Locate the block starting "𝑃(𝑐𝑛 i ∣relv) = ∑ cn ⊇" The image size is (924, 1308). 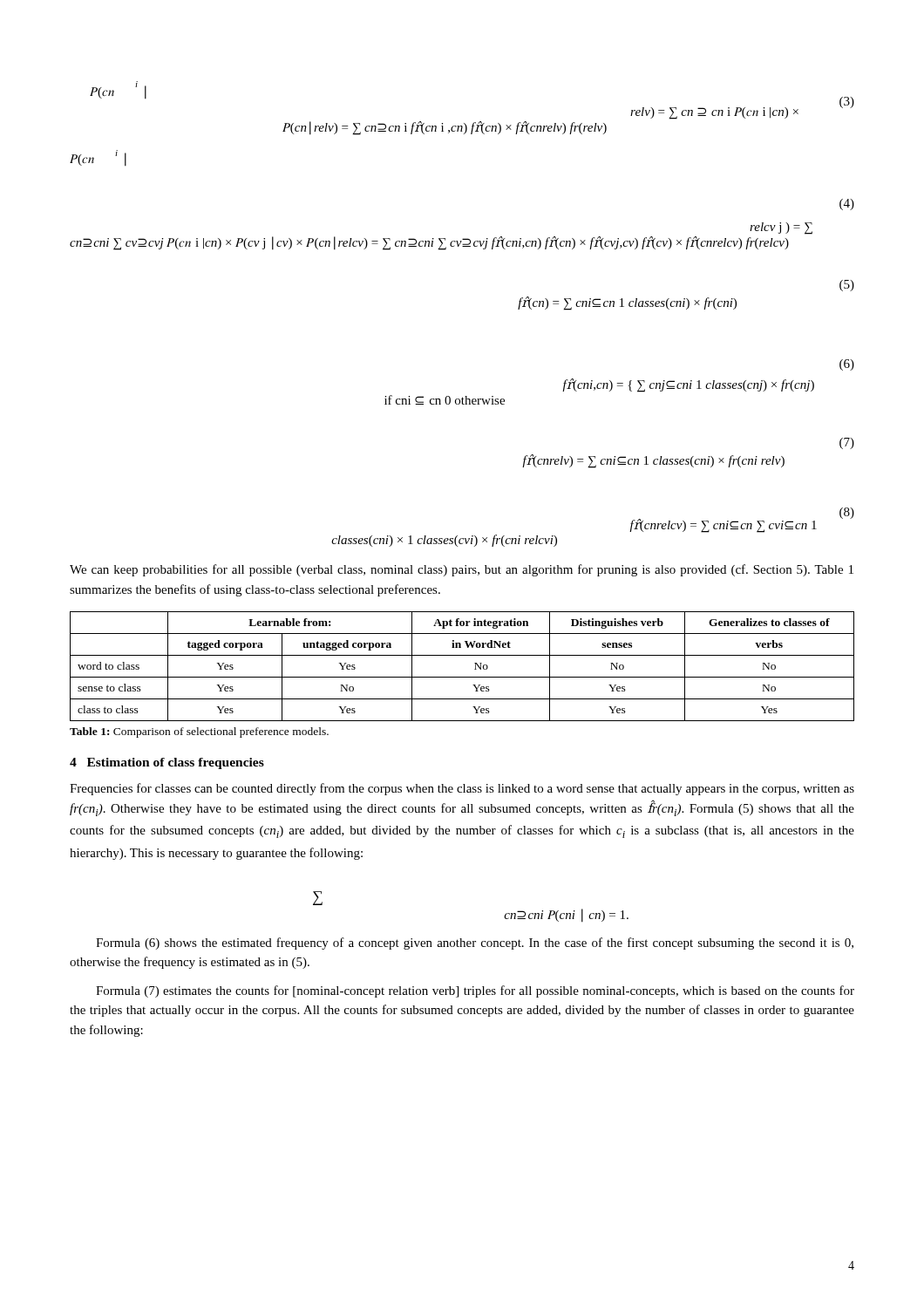pyautogui.click(x=102, y=98)
